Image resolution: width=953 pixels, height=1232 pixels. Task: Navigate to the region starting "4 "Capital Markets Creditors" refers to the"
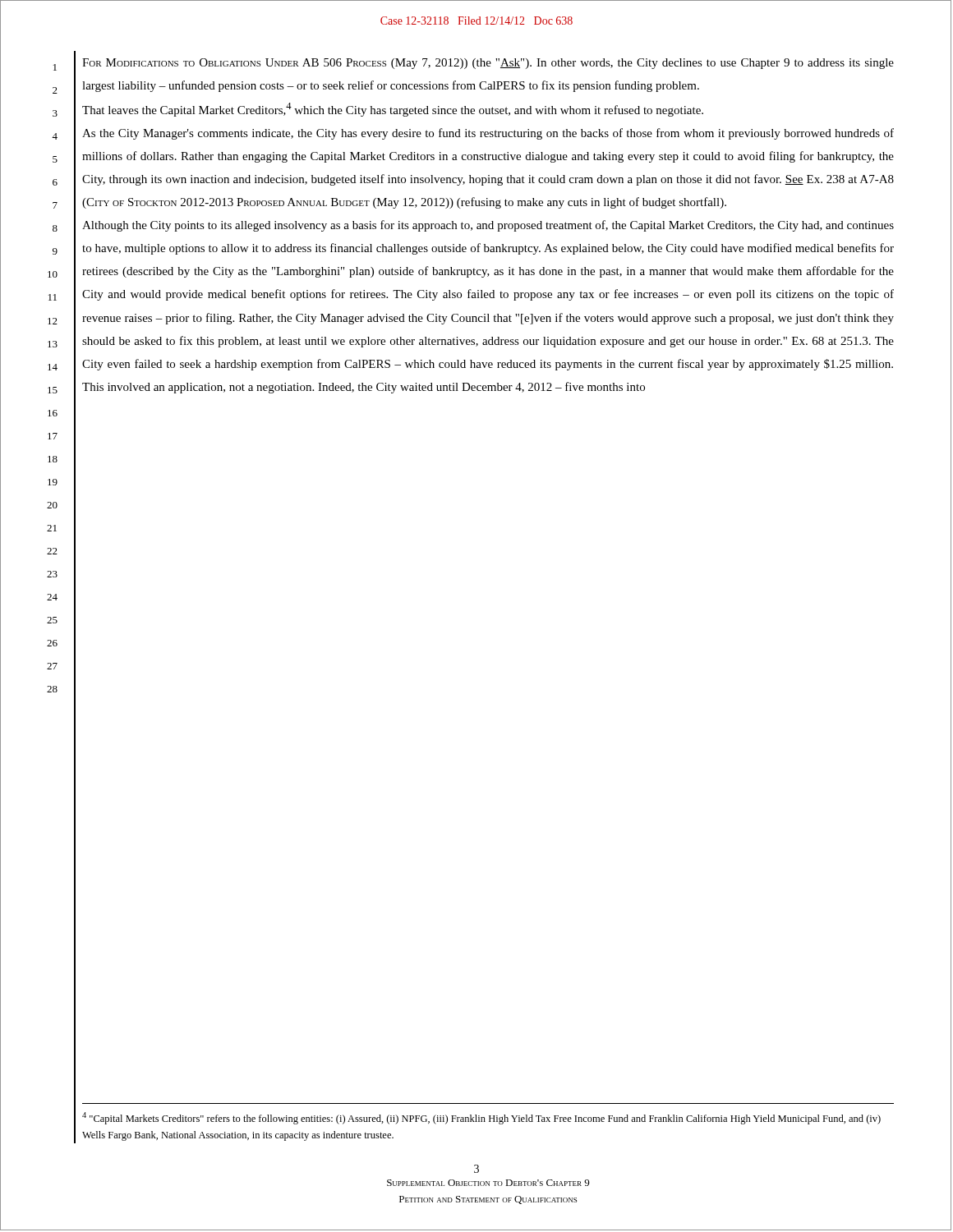[482, 1126]
